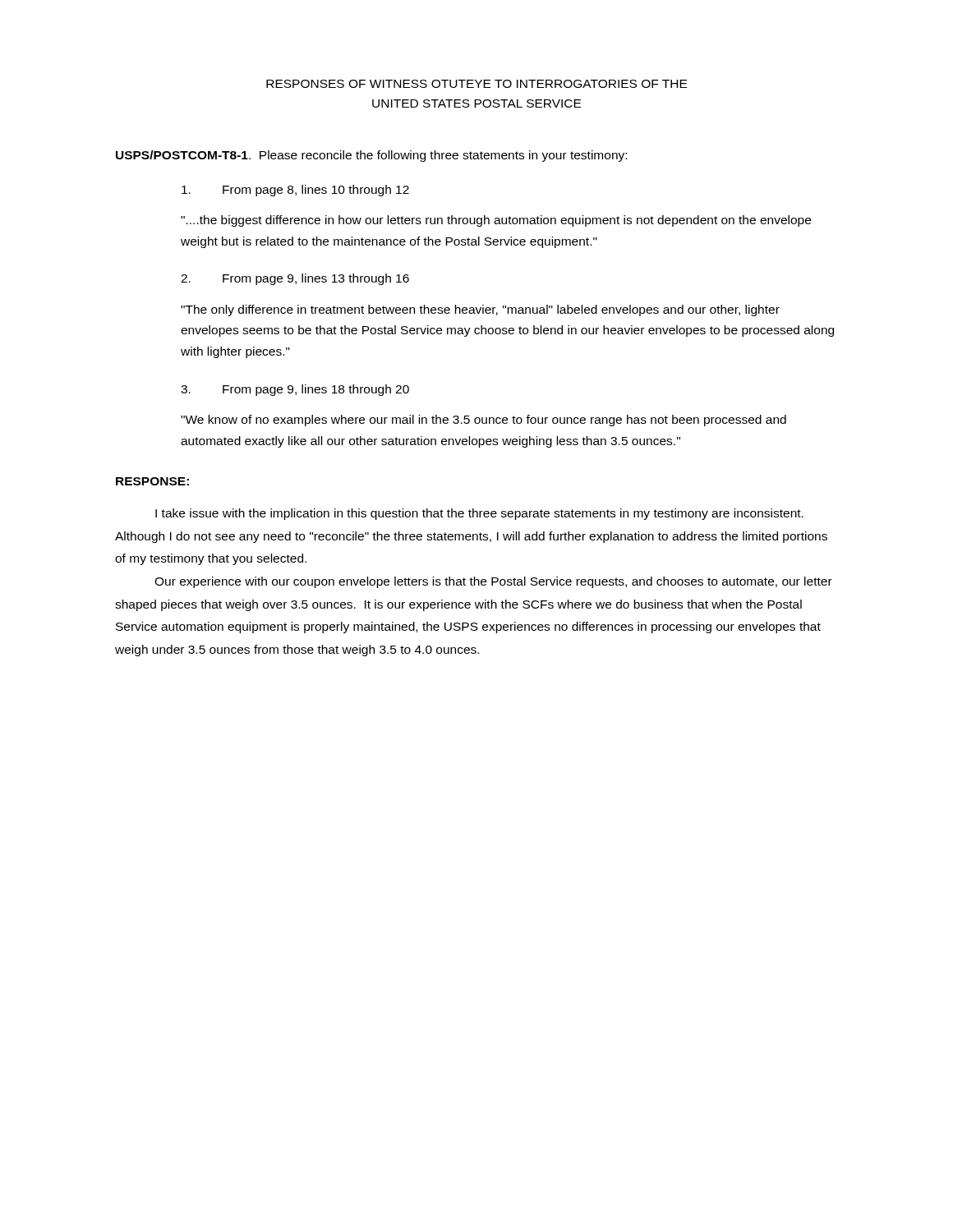Point to the element starting "From page 8, lines 10 through 12"
Viewport: 953px width, 1232px height.
[x=295, y=189]
